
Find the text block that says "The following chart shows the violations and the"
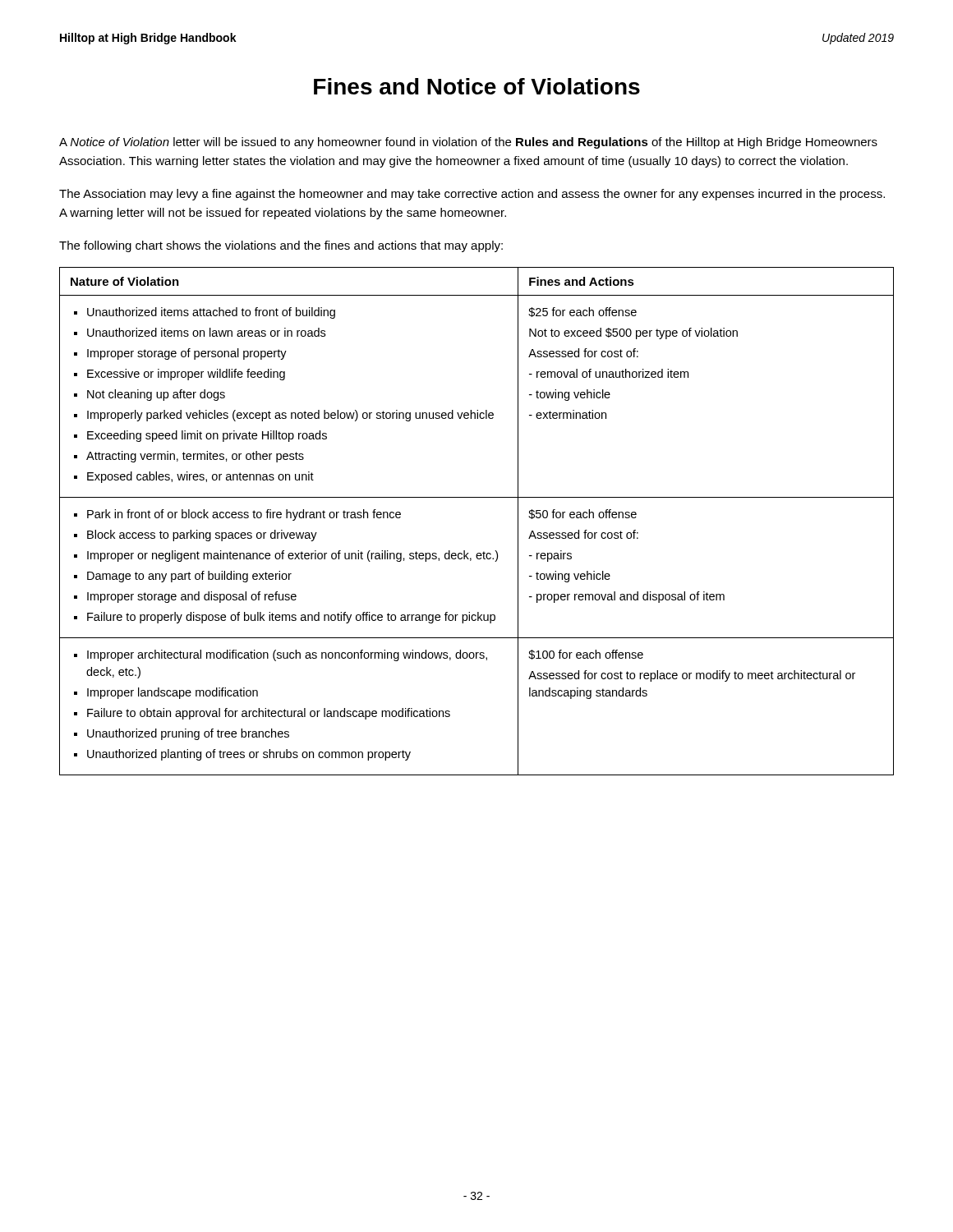tap(281, 245)
